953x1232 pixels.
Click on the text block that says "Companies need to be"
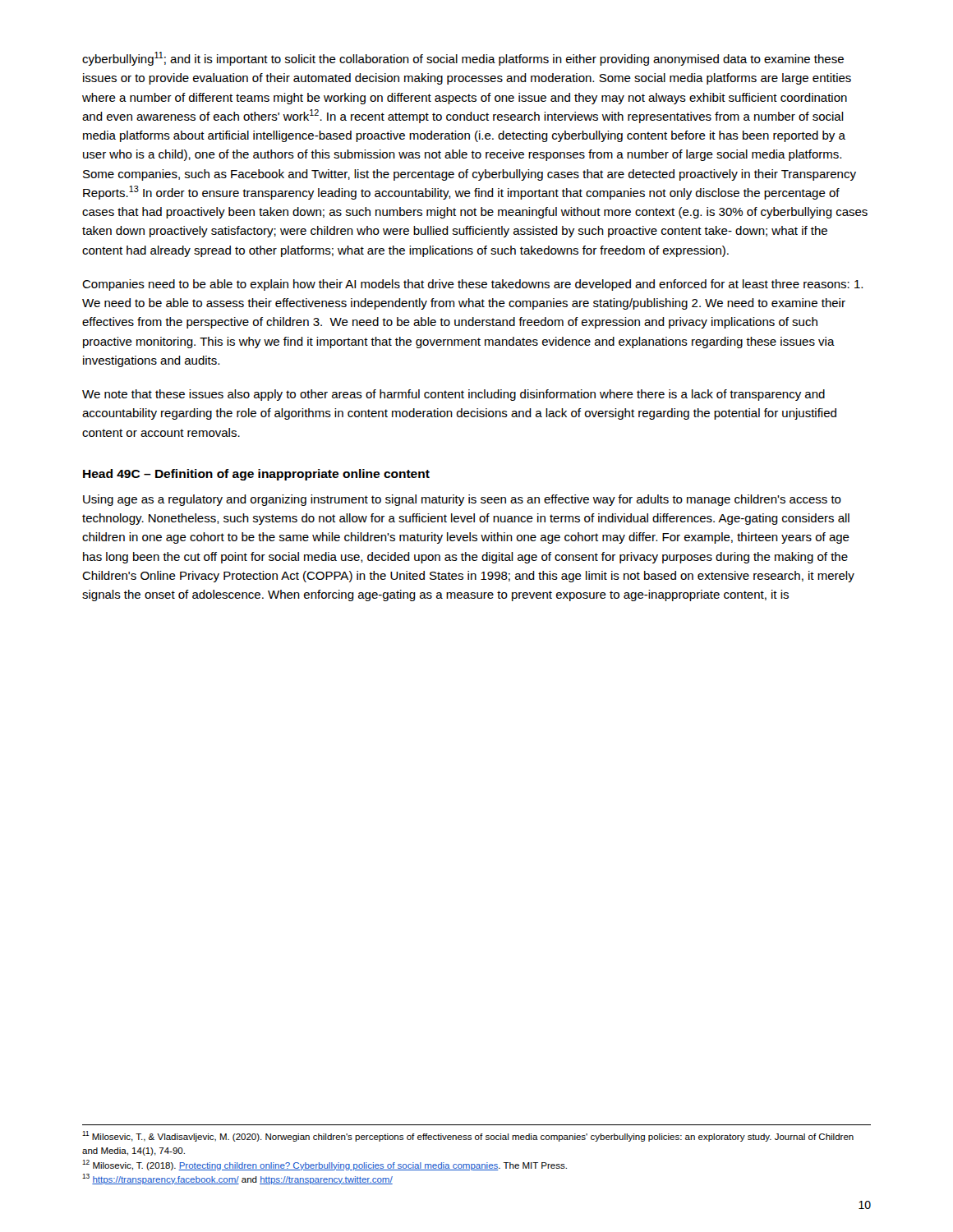click(x=473, y=322)
